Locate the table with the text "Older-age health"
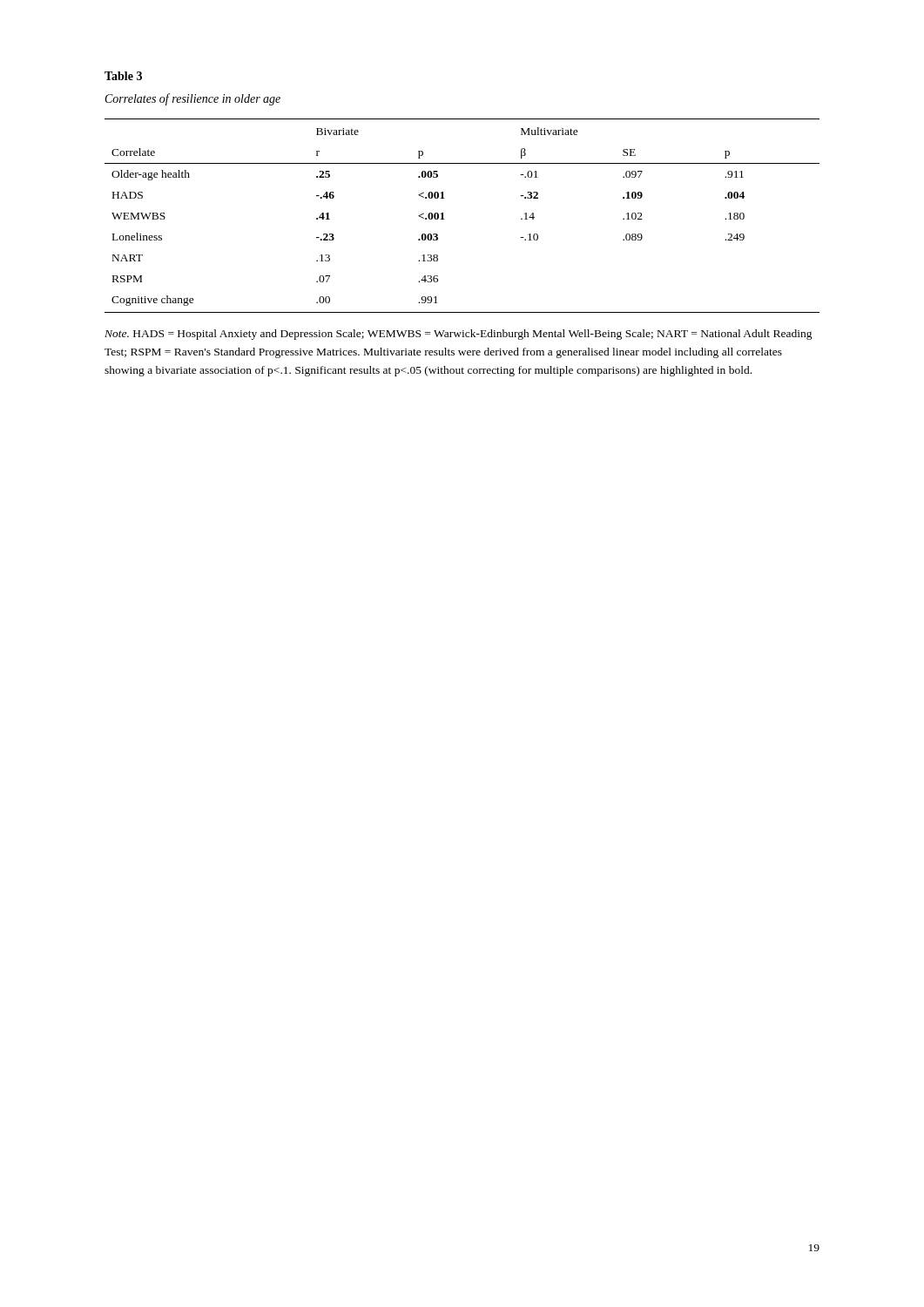The height and width of the screenshot is (1307, 924). point(462,216)
